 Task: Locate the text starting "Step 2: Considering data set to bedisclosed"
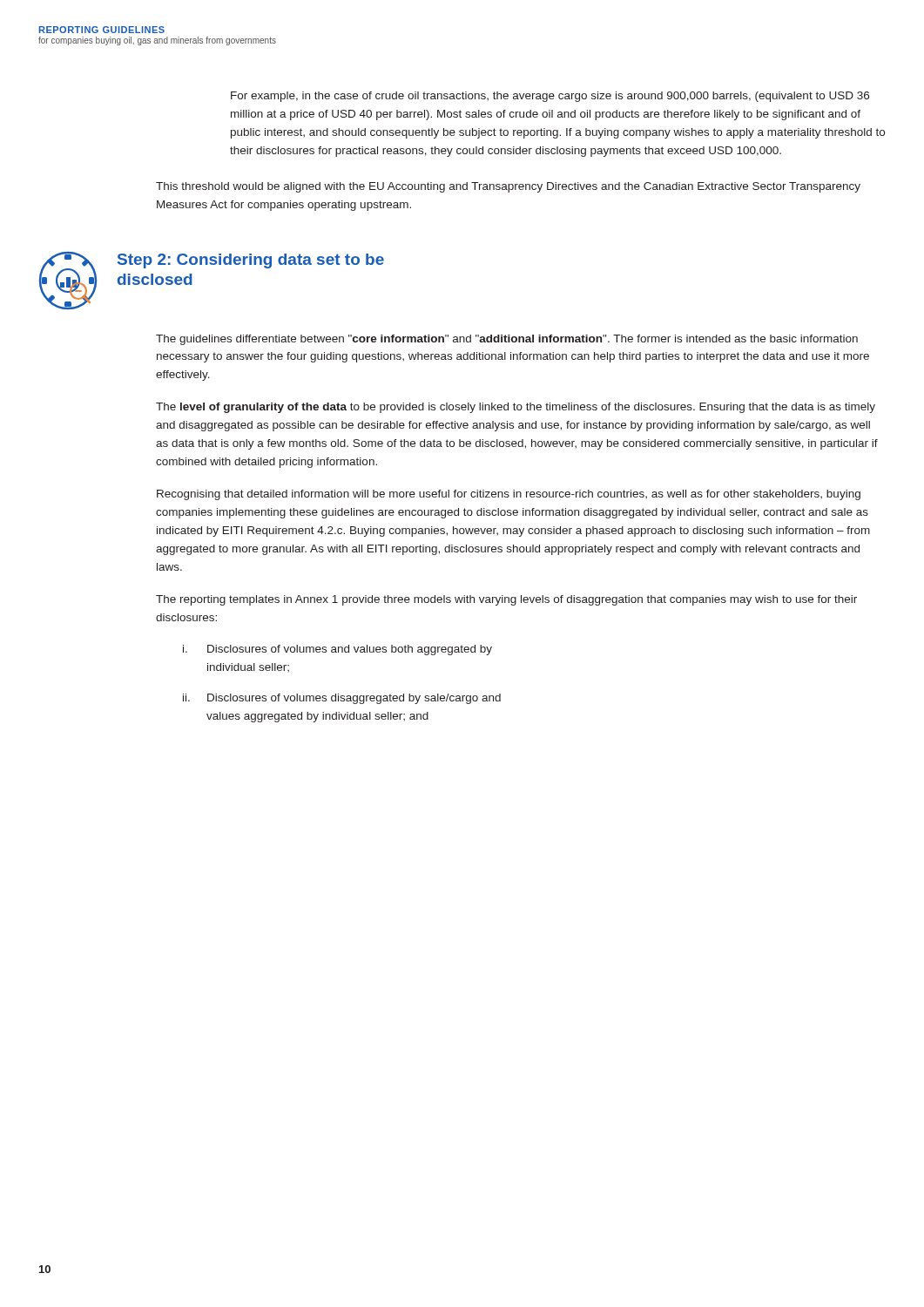[251, 261]
